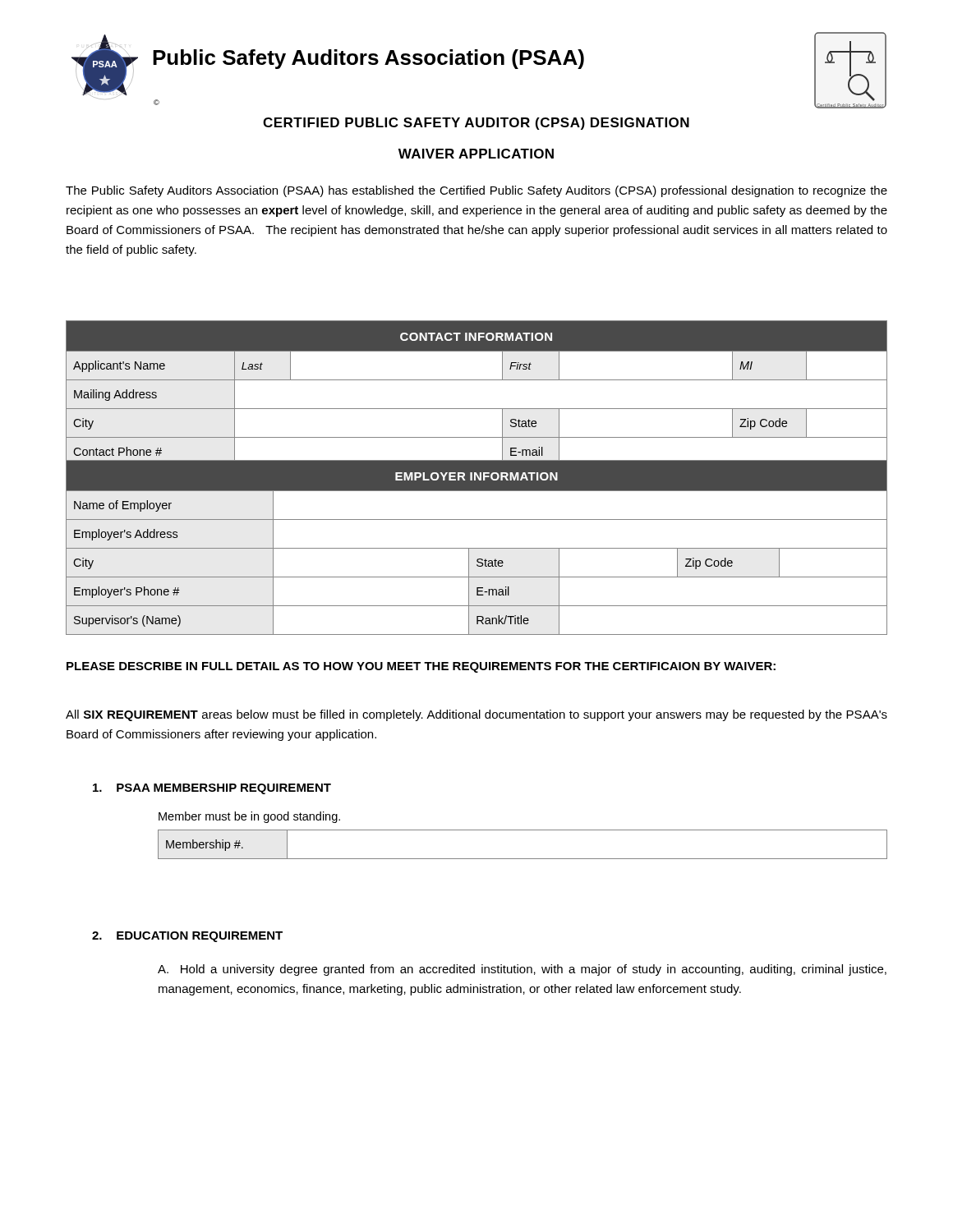
Task: Click on the text block starting "CERTIFIED PUBLIC SAFETY"
Action: pyautogui.click(x=476, y=123)
